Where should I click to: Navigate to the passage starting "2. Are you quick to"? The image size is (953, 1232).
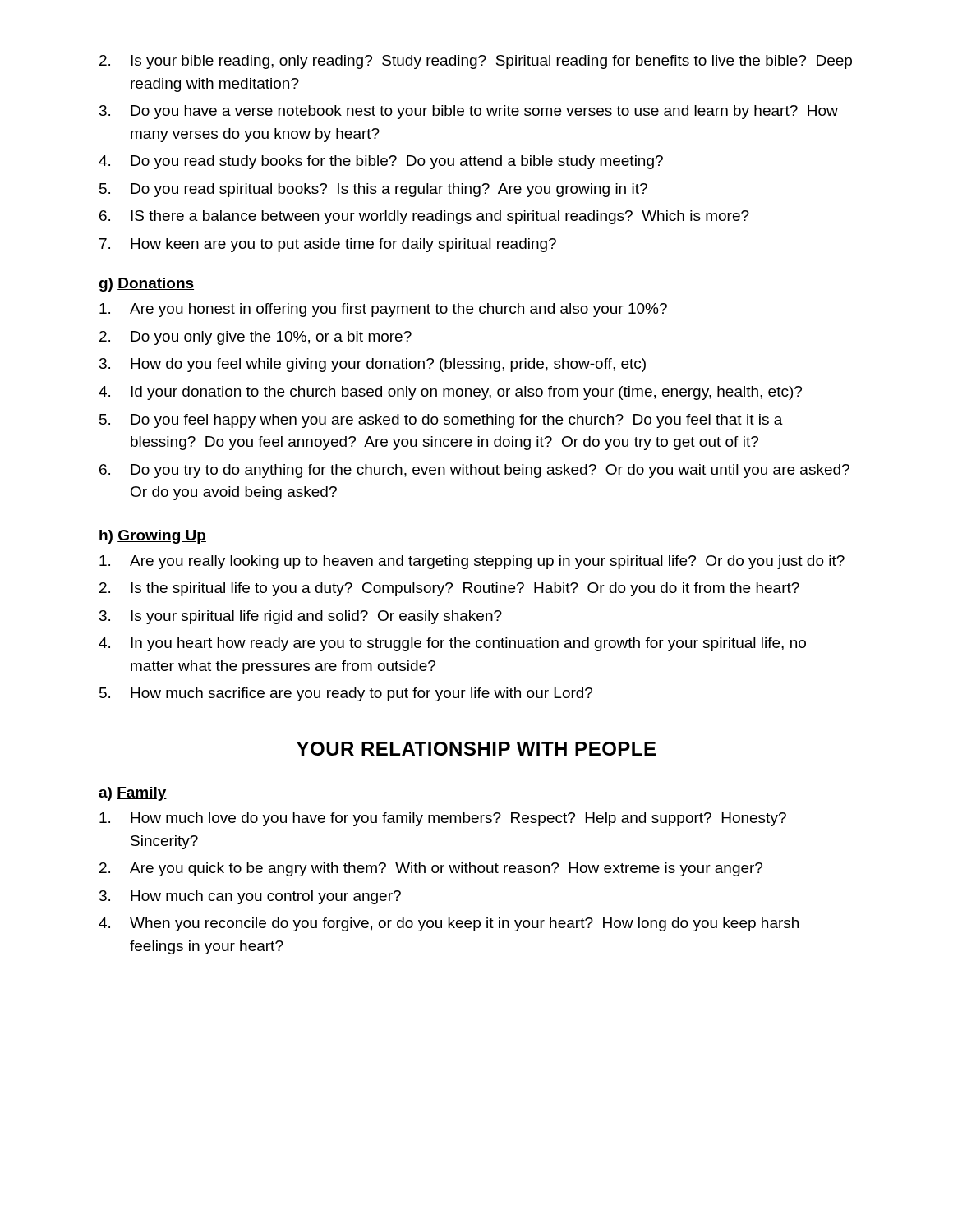(431, 868)
